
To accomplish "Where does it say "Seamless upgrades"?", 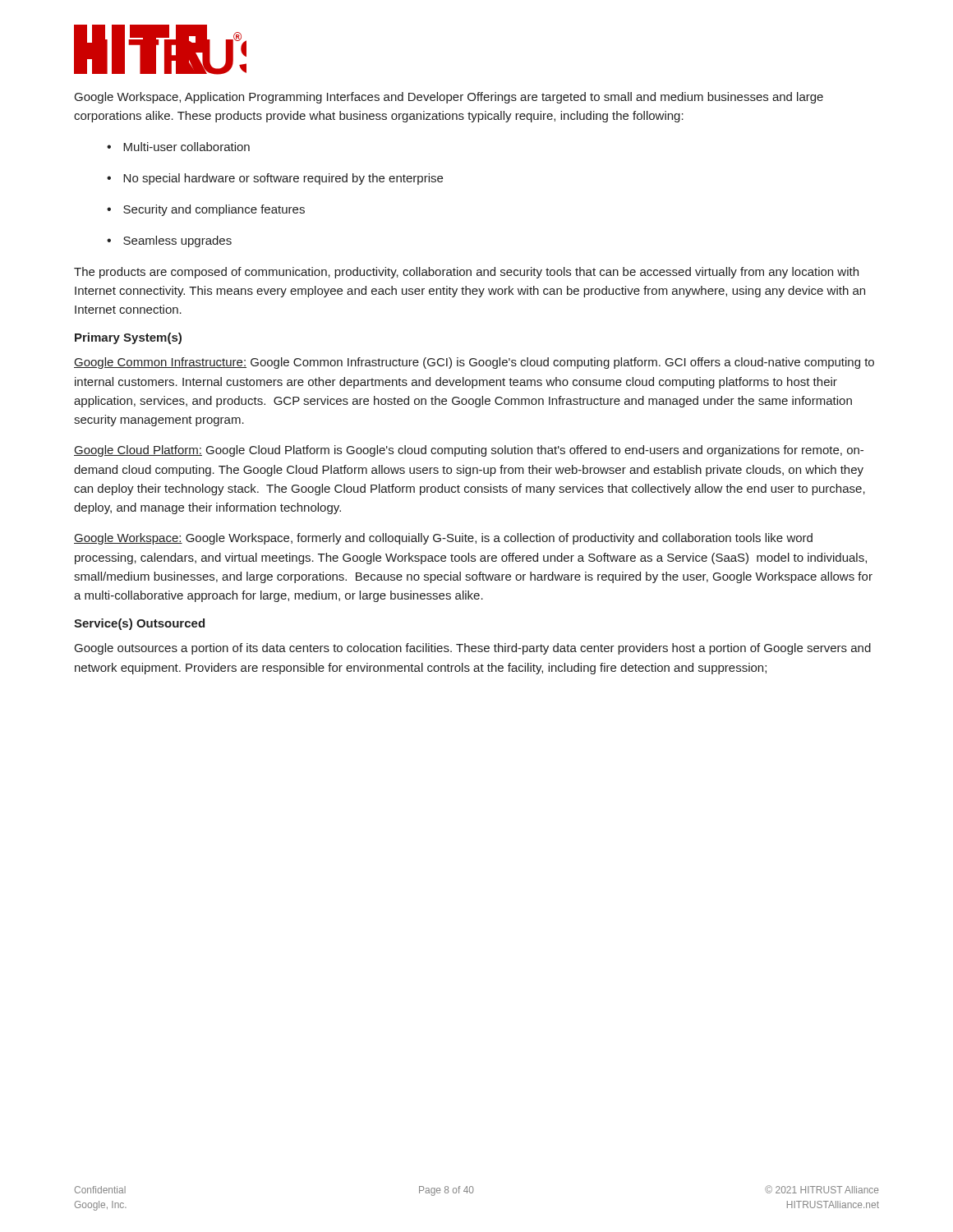I will pos(177,240).
